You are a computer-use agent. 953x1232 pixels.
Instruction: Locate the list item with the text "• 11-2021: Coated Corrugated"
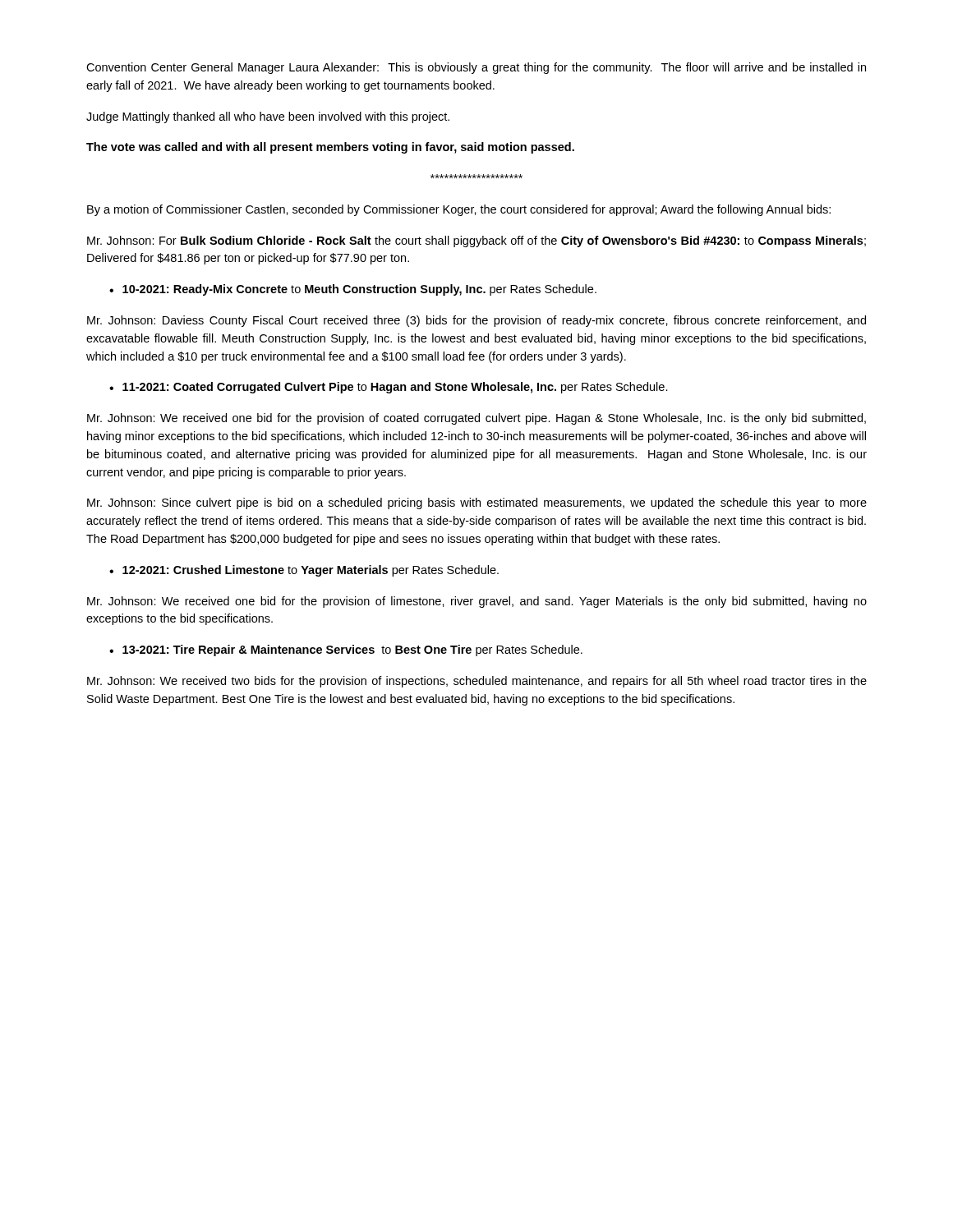click(488, 389)
